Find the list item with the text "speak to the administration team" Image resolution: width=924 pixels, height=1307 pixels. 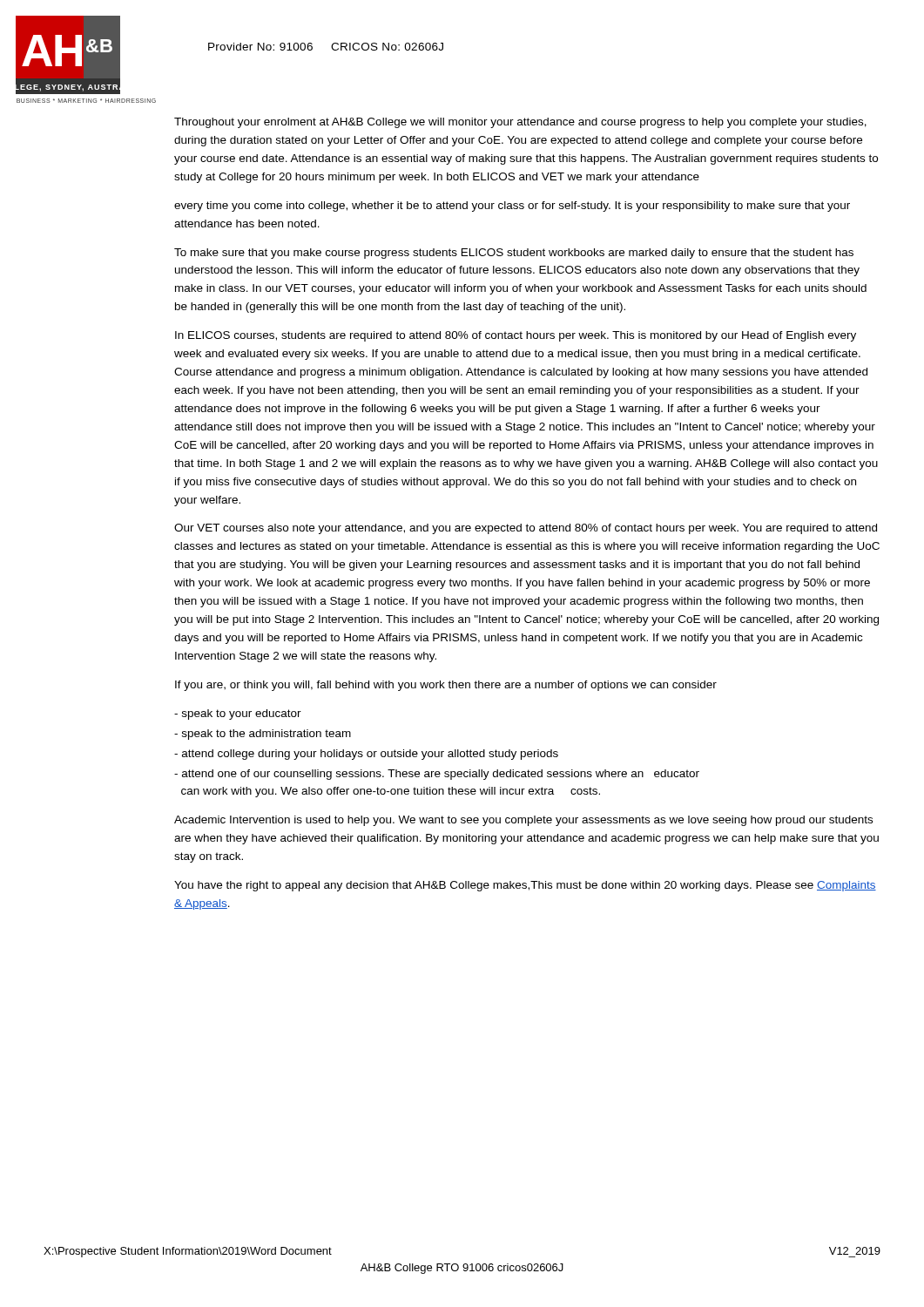[263, 733]
